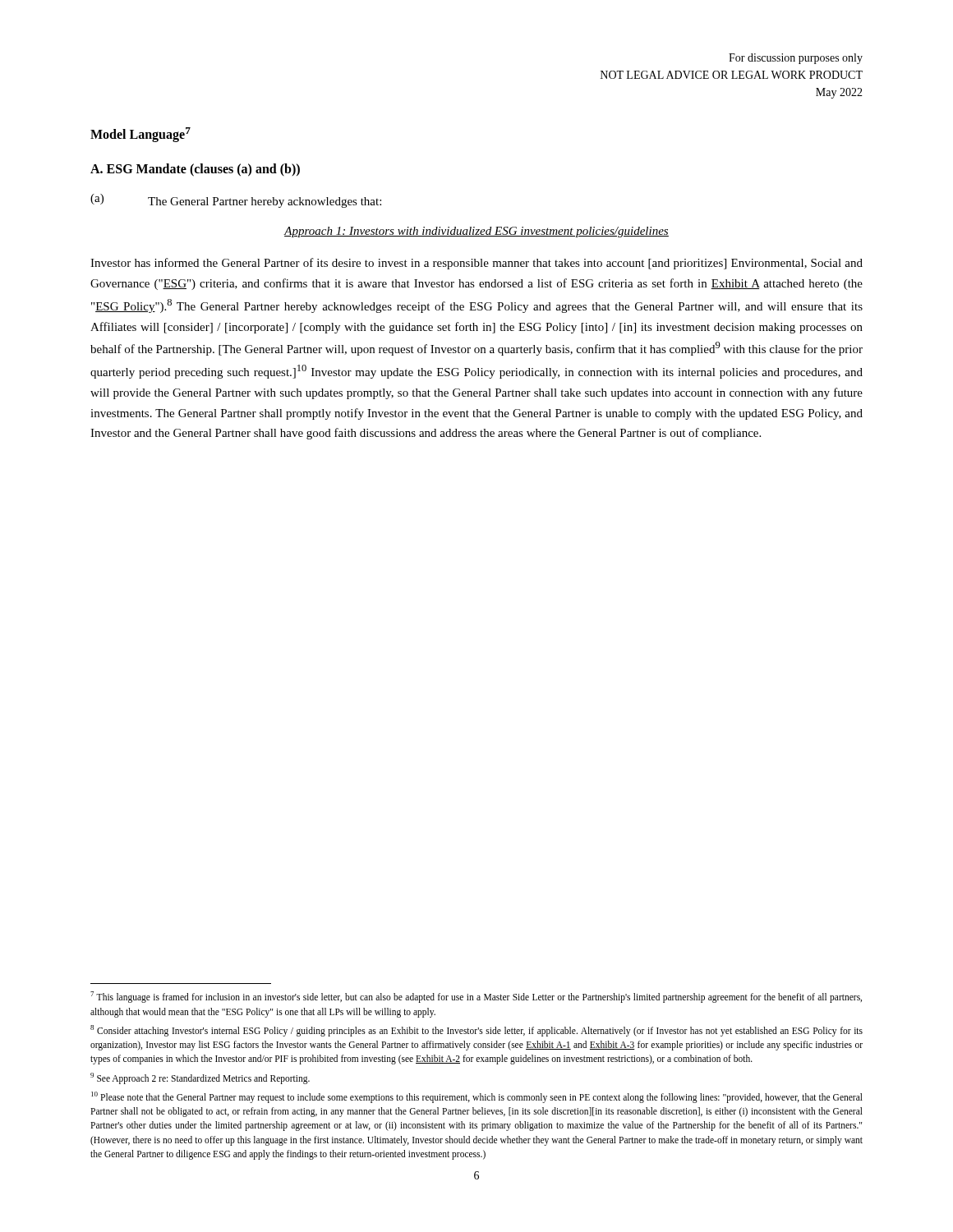Click on the section header that reads "Model Language7"
The width and height of the screenshot is (953, 1232).
coord(140,133)
